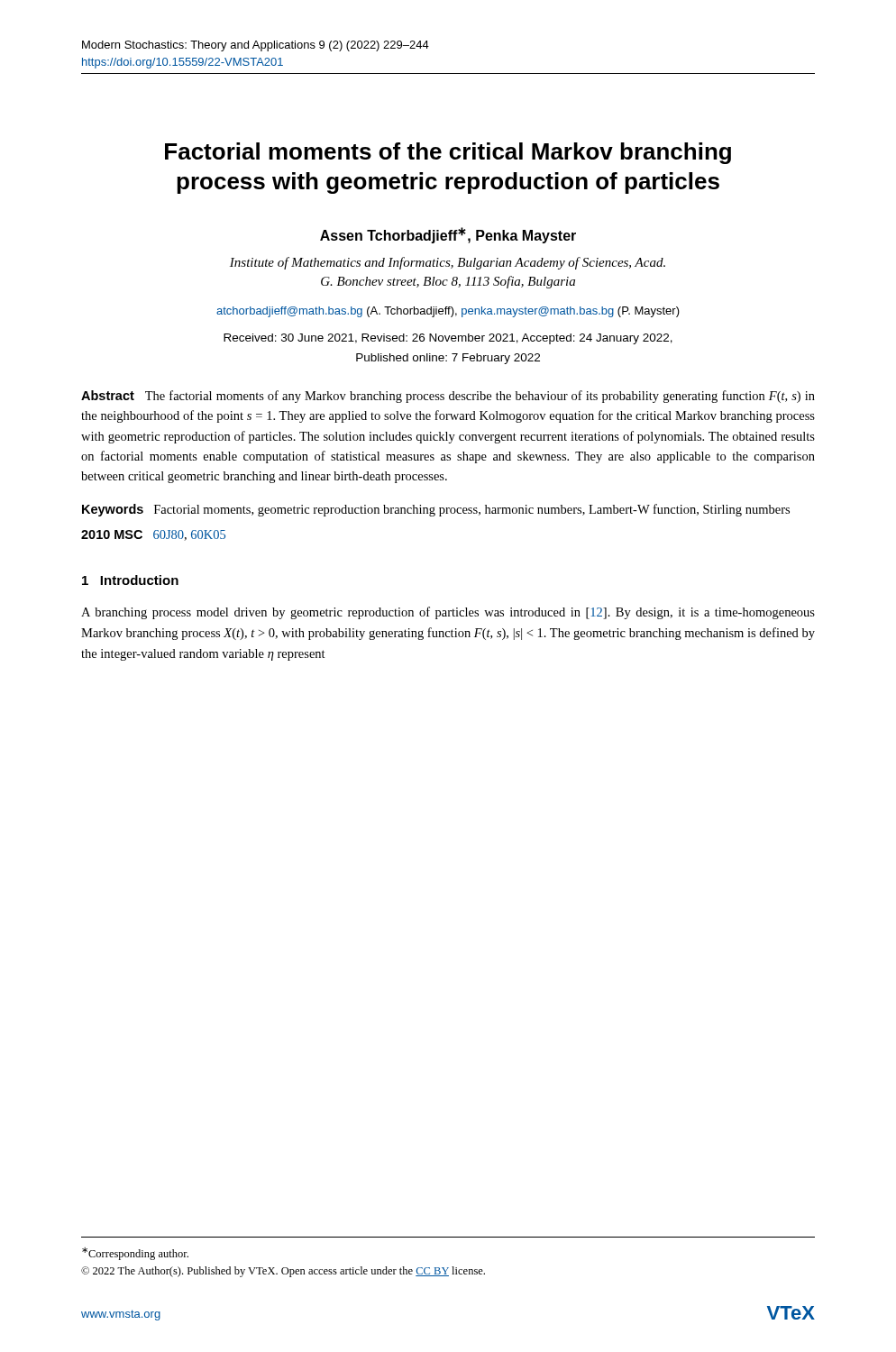Navigate to the region starting "Assen Tchorbadjieff∗, Penka Mayster"
Viewport: 896px width, 1352px height.
(448, 234)
